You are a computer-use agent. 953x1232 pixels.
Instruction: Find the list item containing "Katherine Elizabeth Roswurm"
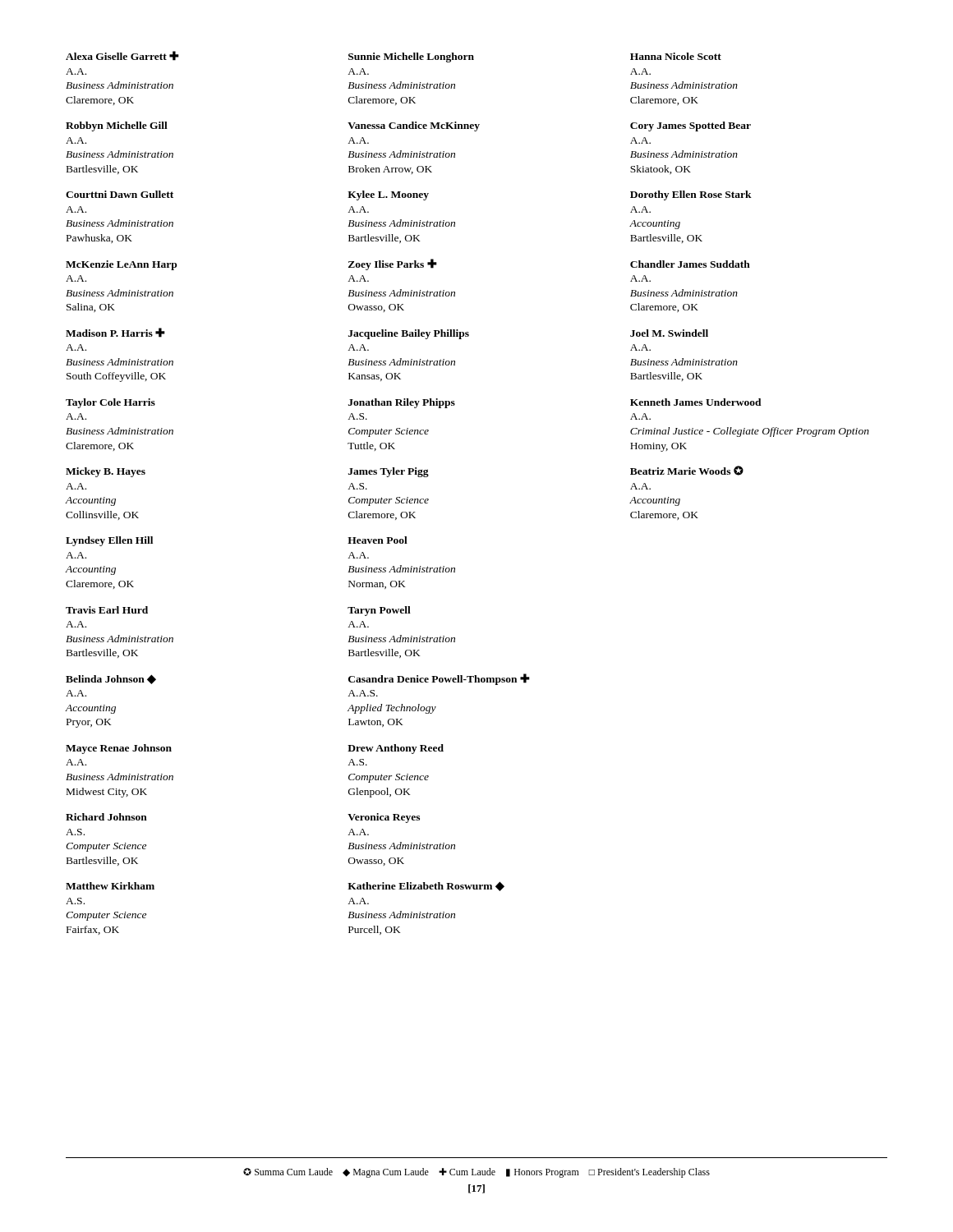coord(426,886)
